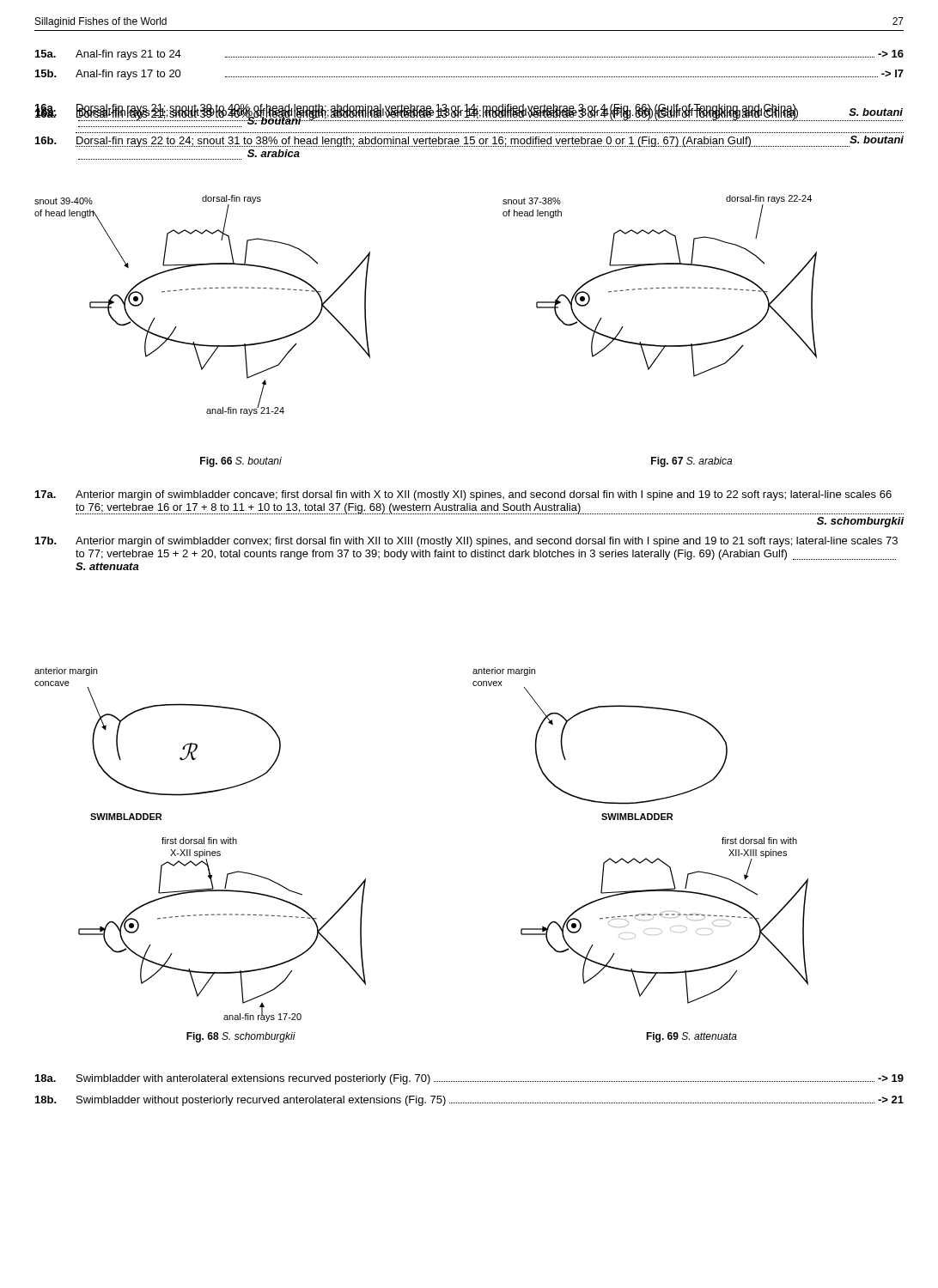Click on the list item that says "16b. Dorsal-fin rays"
The image size is (938, 1288).
pos(469,147)
